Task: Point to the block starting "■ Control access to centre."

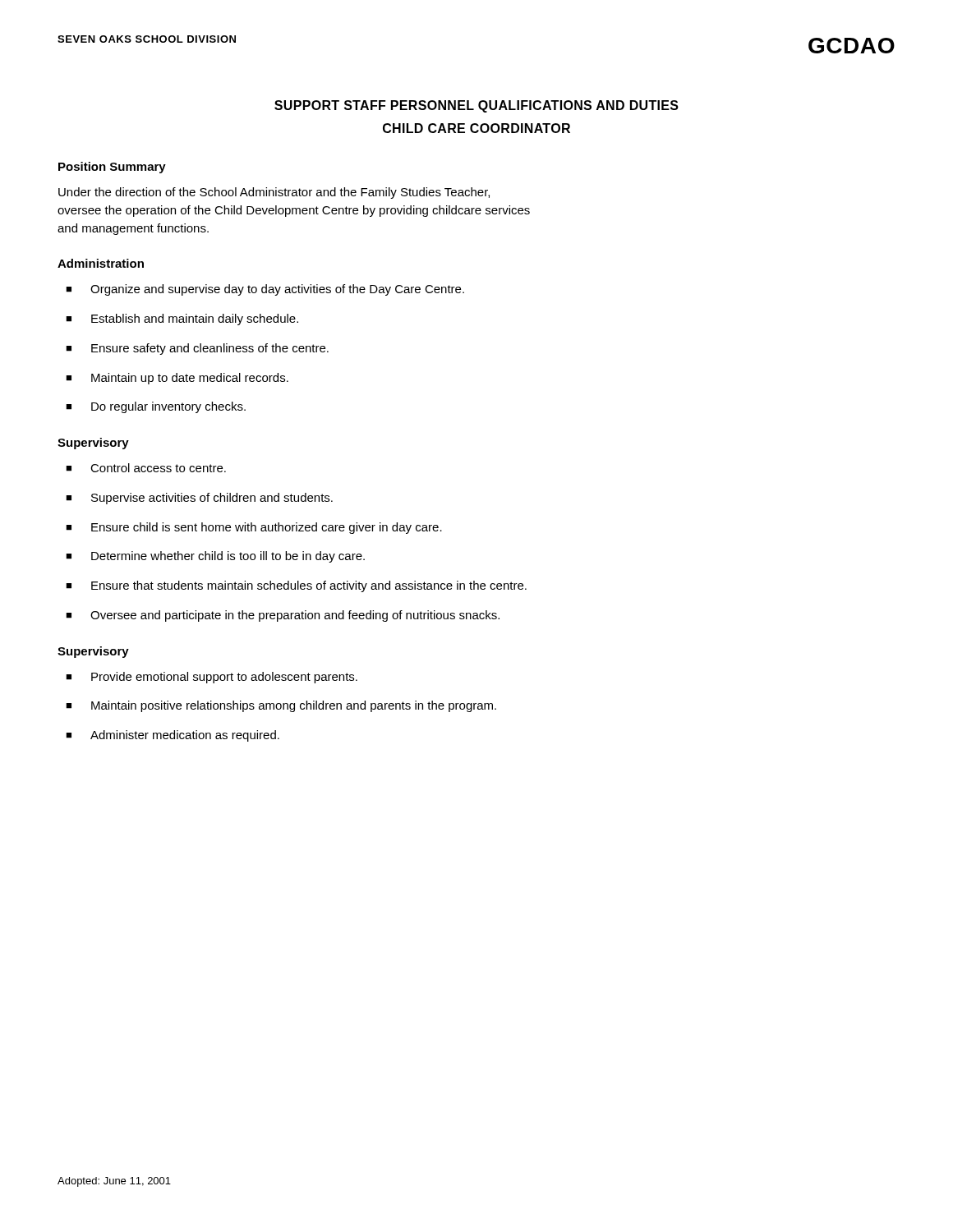Action: point(146,468)
